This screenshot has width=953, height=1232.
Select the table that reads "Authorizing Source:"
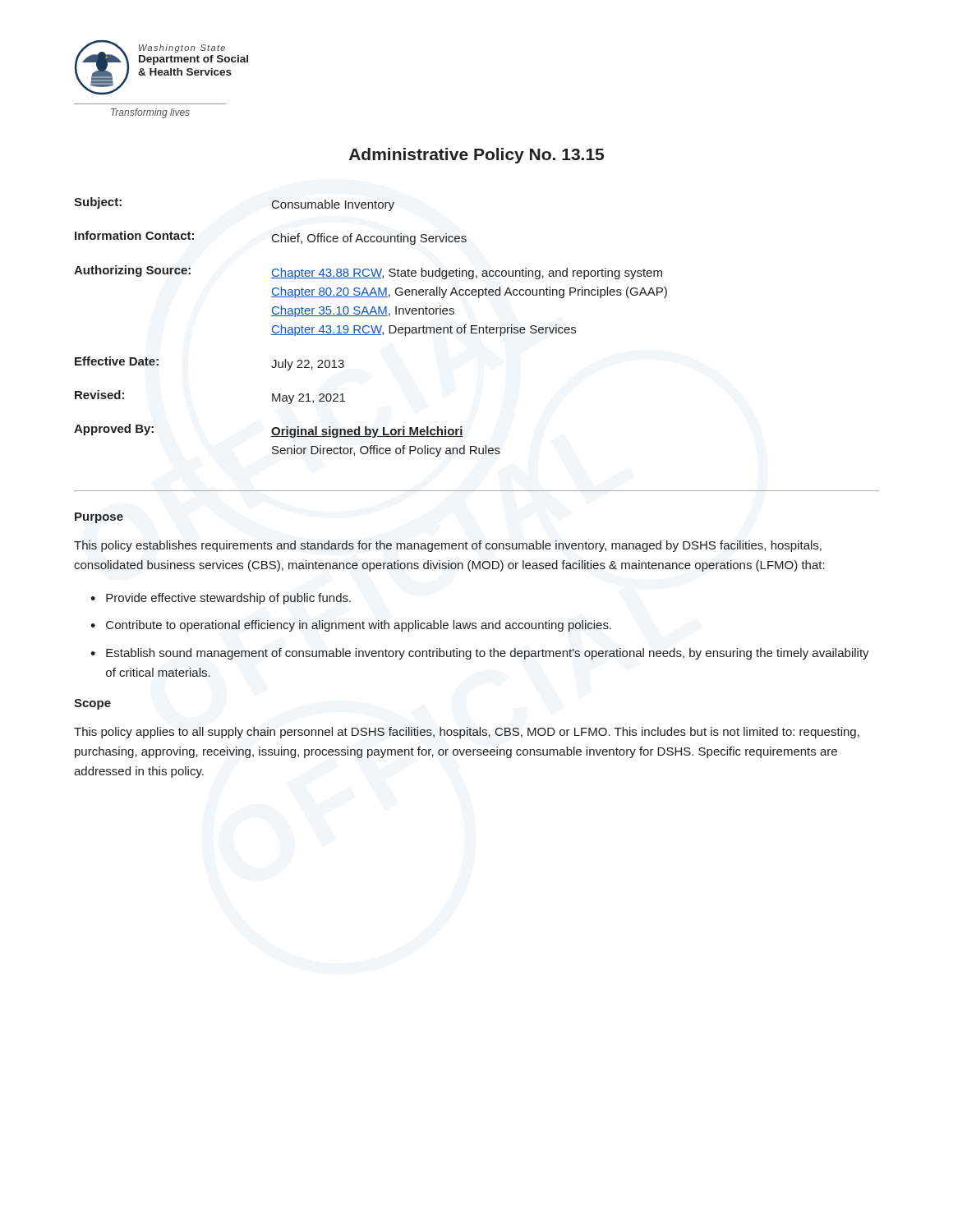tap(476, 327)
